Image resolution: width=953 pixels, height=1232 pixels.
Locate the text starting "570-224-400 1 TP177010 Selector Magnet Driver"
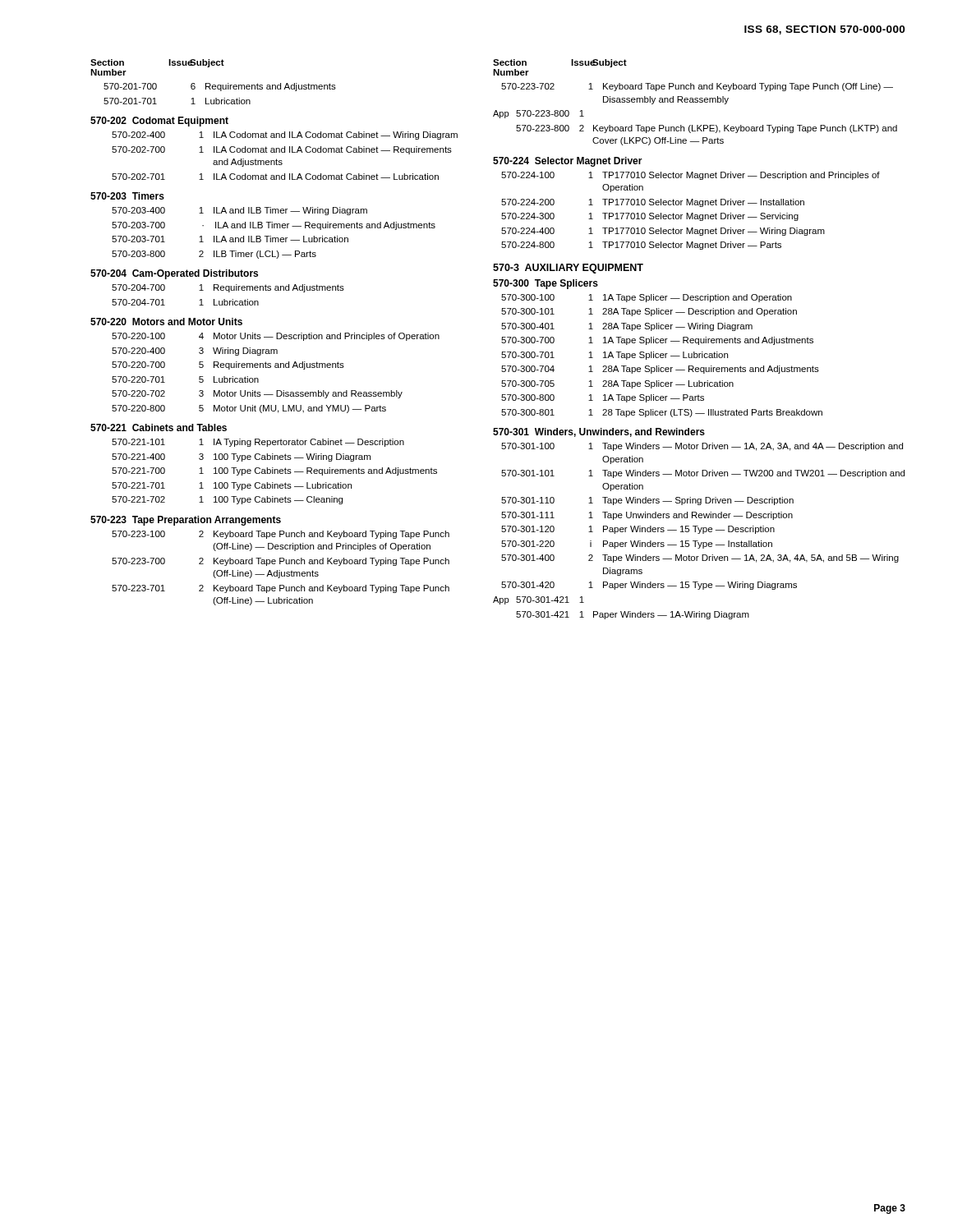click(x=700, y=231)
